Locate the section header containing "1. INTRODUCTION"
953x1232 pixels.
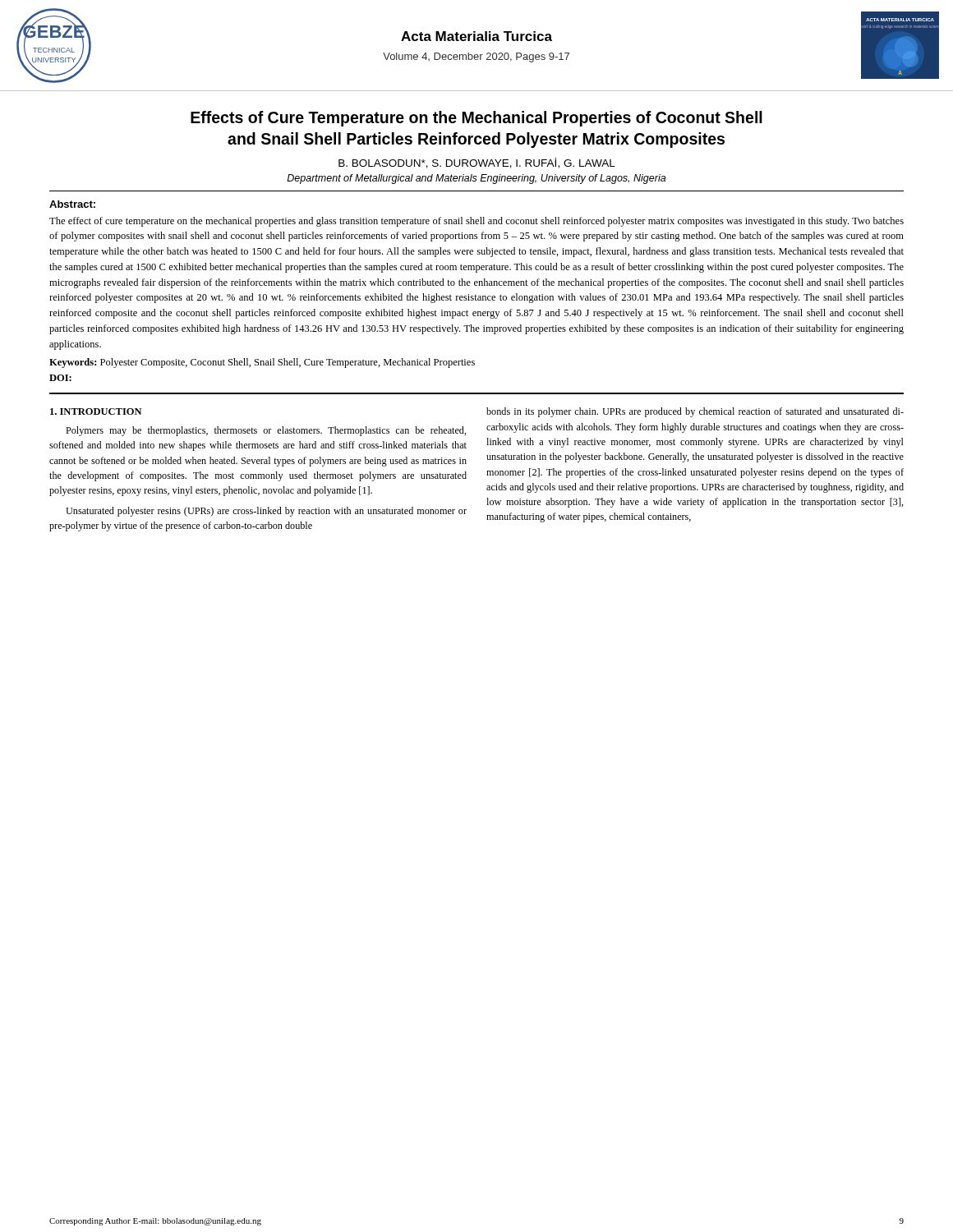95,412
